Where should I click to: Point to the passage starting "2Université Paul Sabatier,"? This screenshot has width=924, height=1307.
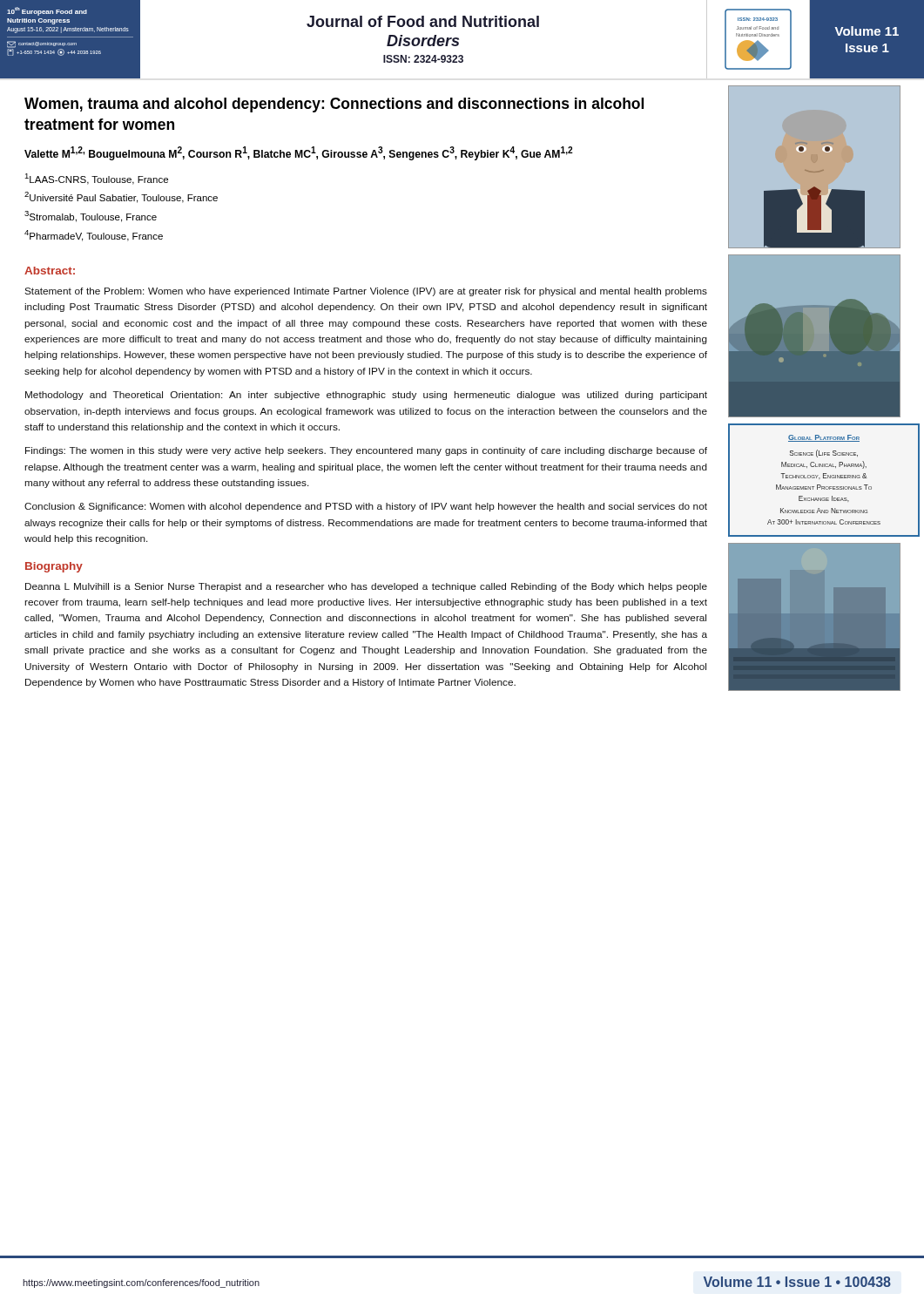(121, 196)
